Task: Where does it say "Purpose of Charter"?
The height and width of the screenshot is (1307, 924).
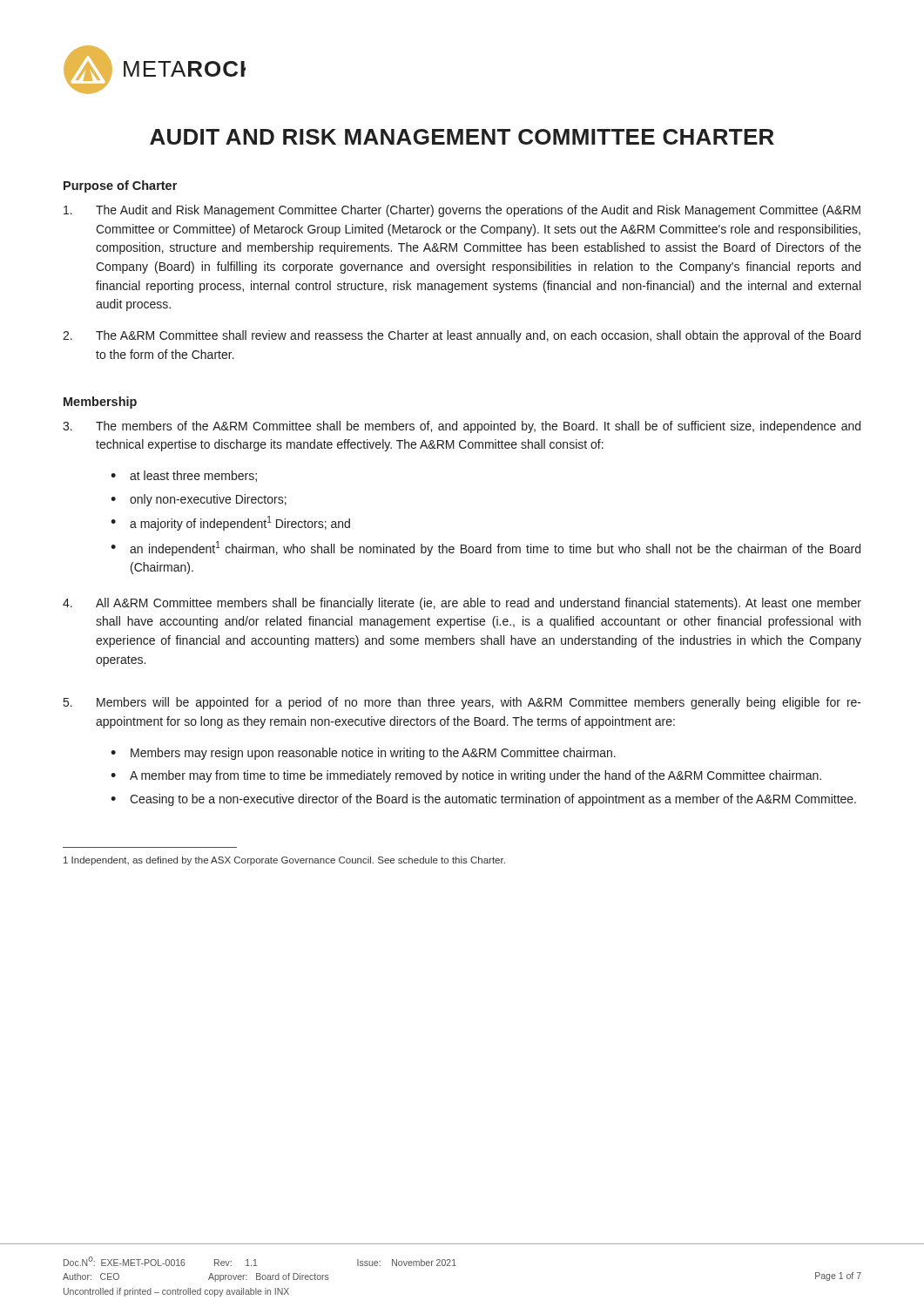Action: click(x=120, y=186)
